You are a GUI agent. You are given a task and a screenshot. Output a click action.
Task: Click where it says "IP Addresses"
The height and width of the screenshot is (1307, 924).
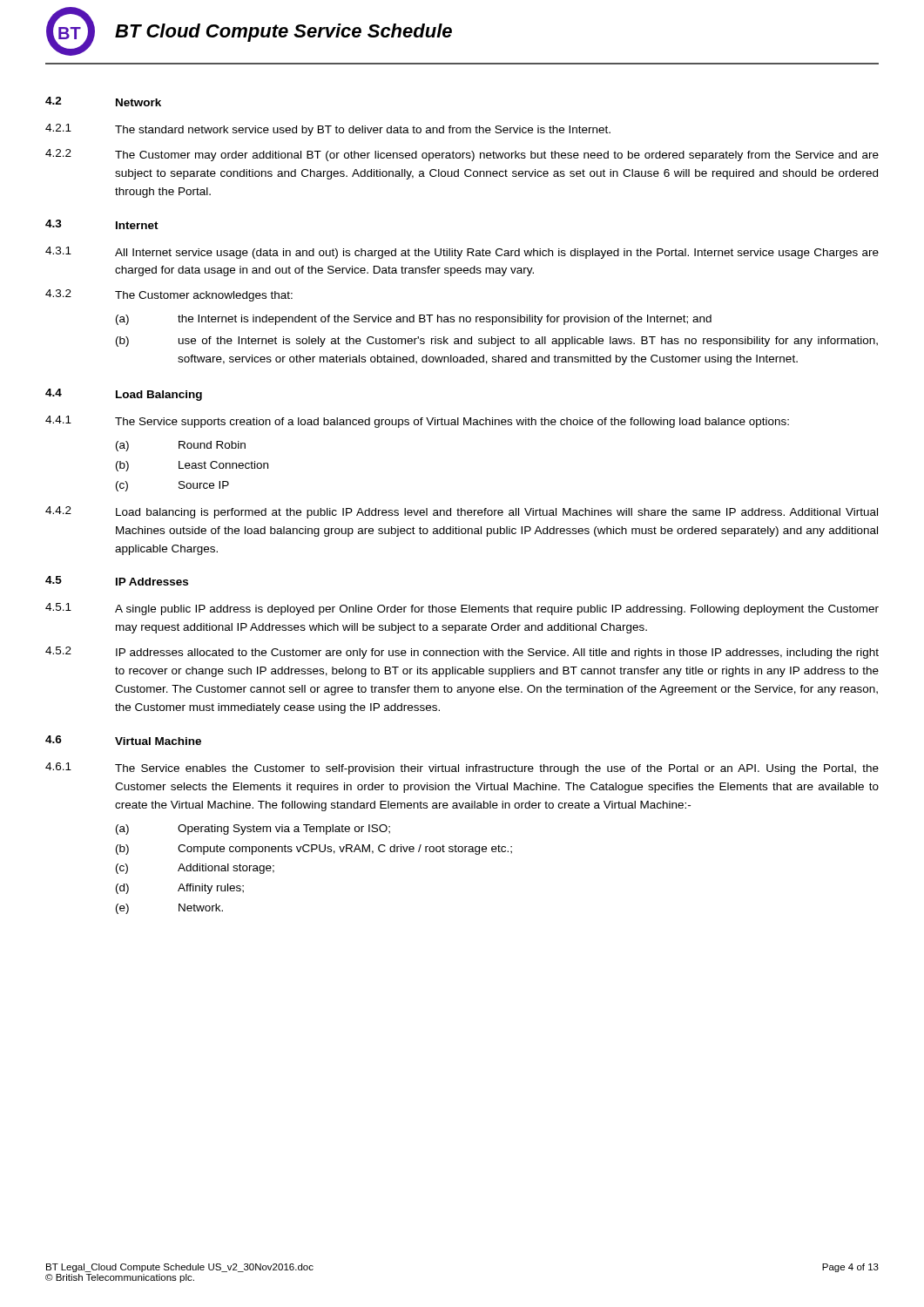coord(152,582)
